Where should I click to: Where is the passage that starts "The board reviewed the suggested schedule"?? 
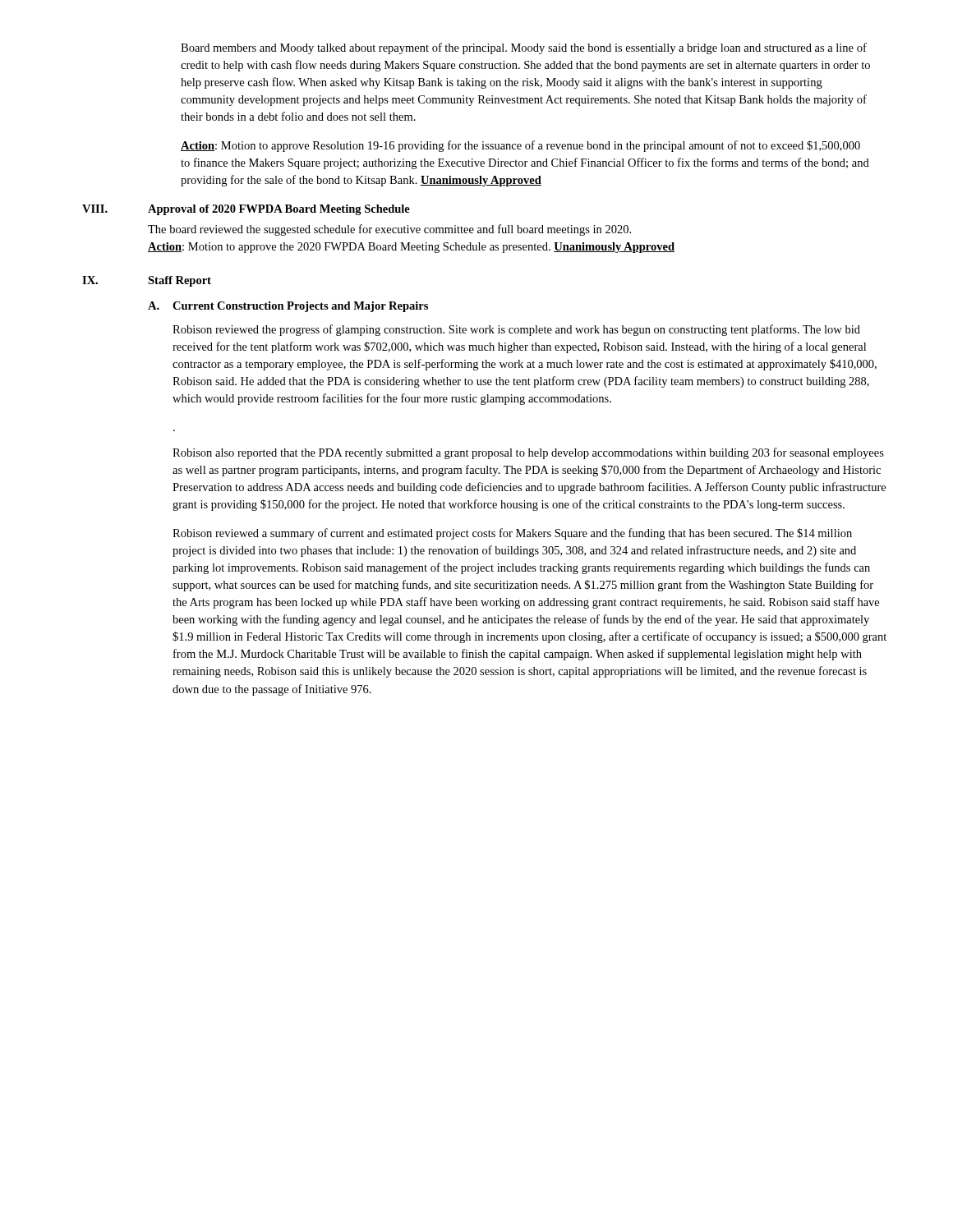click(x=411, y=238)
